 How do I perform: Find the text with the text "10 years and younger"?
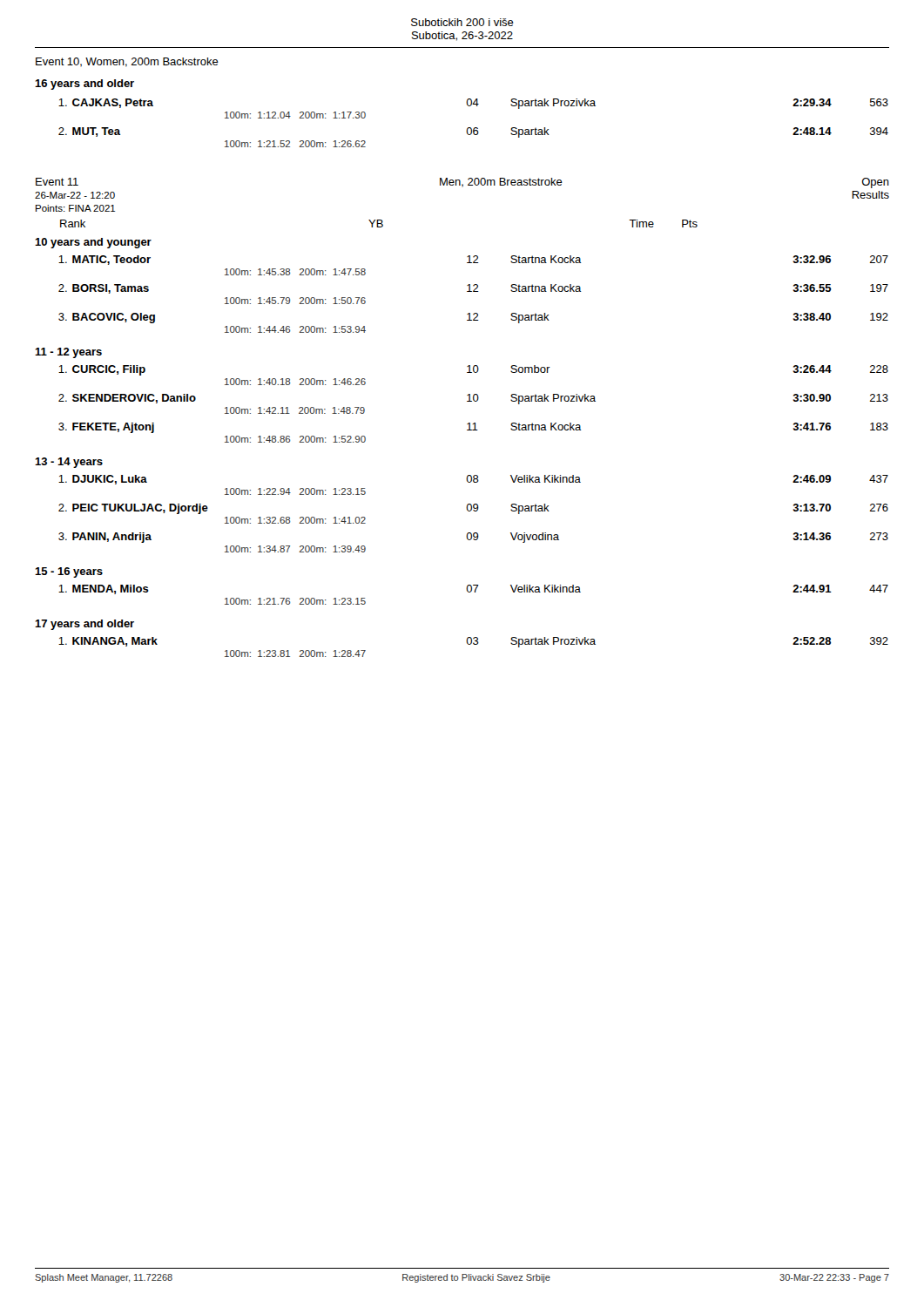[x=93, y=242]
